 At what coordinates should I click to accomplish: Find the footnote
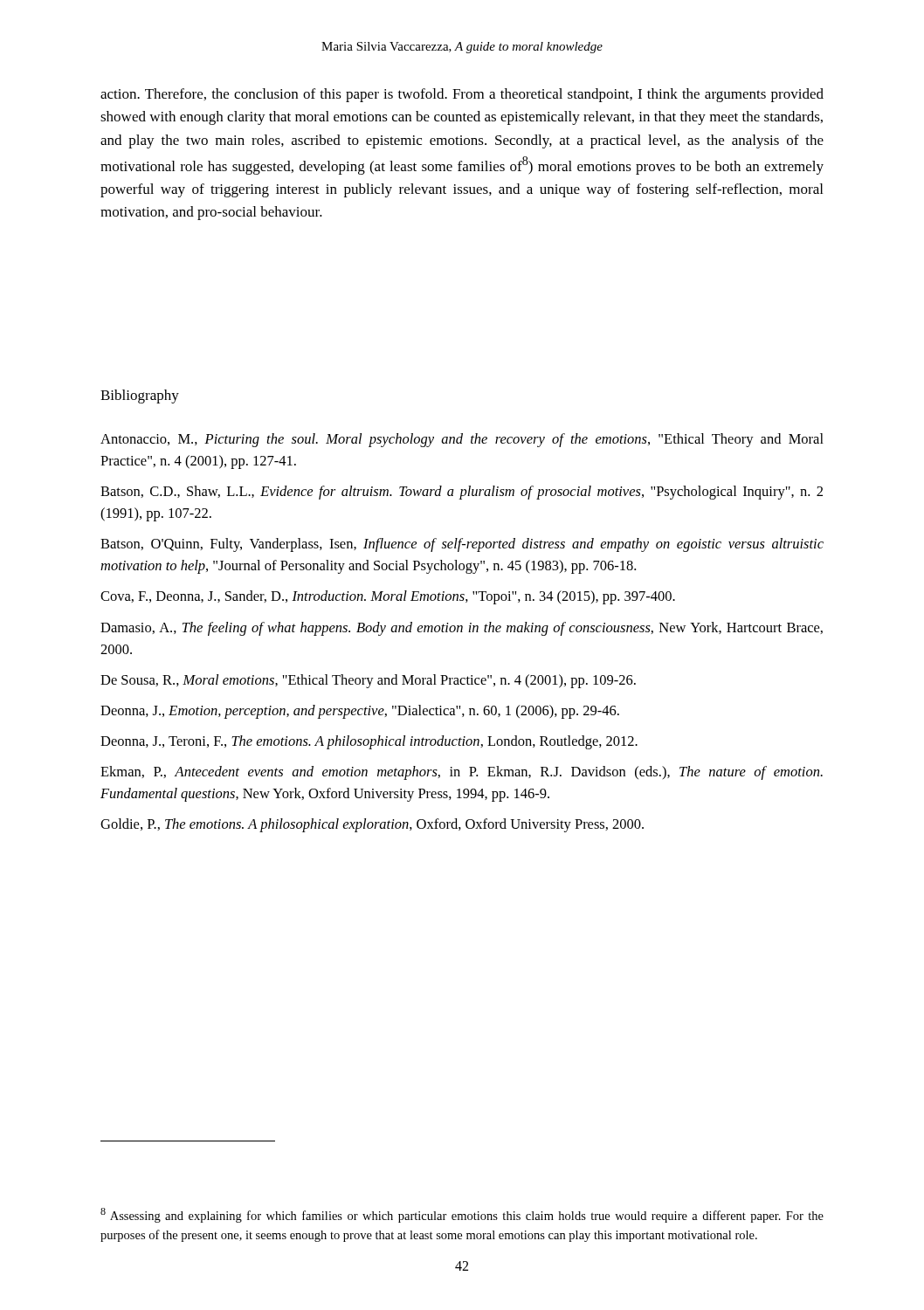(x=462, y=1223)
